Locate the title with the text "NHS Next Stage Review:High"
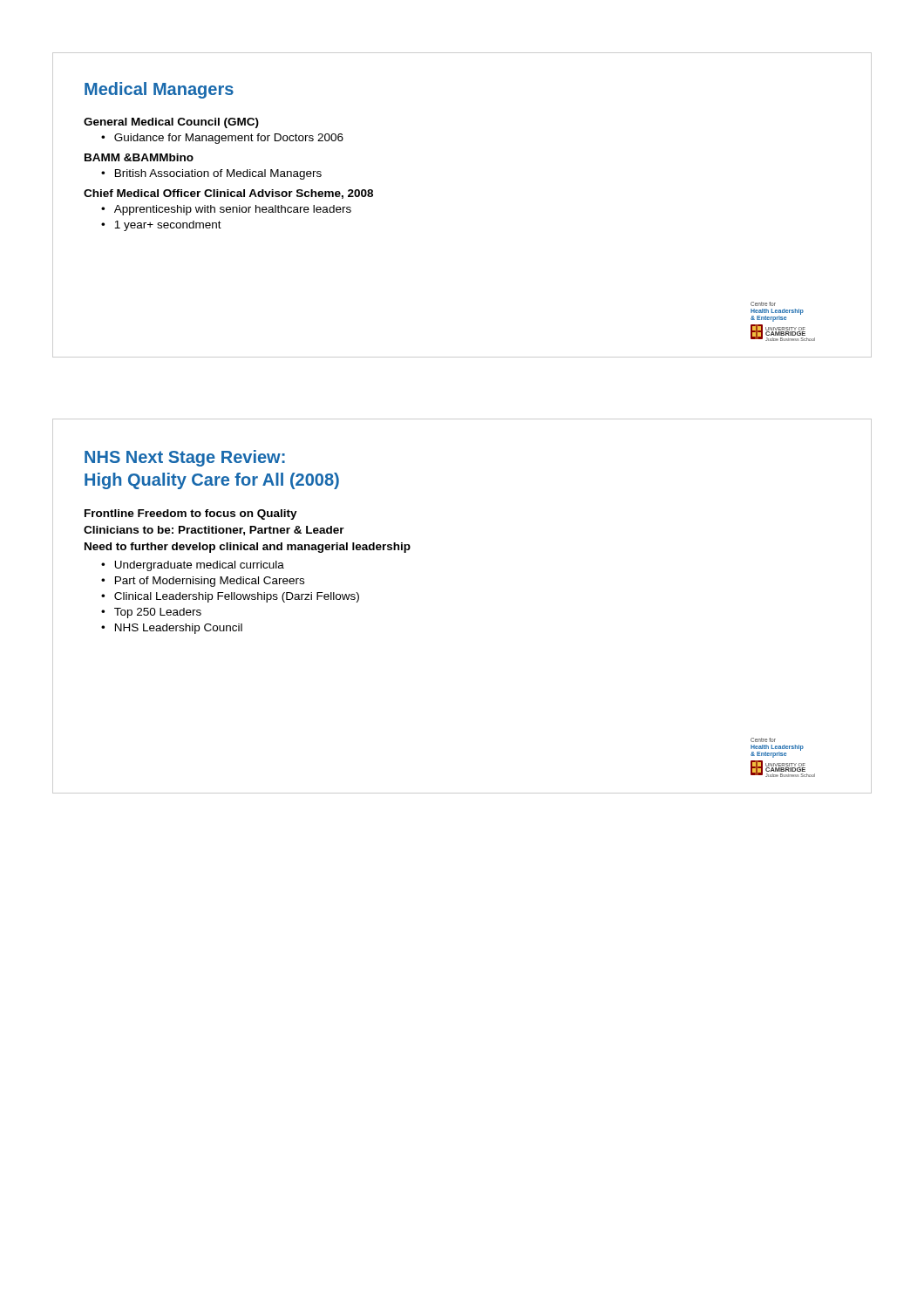The height and width of the screenshot is (1308, 924). point(212,468)
